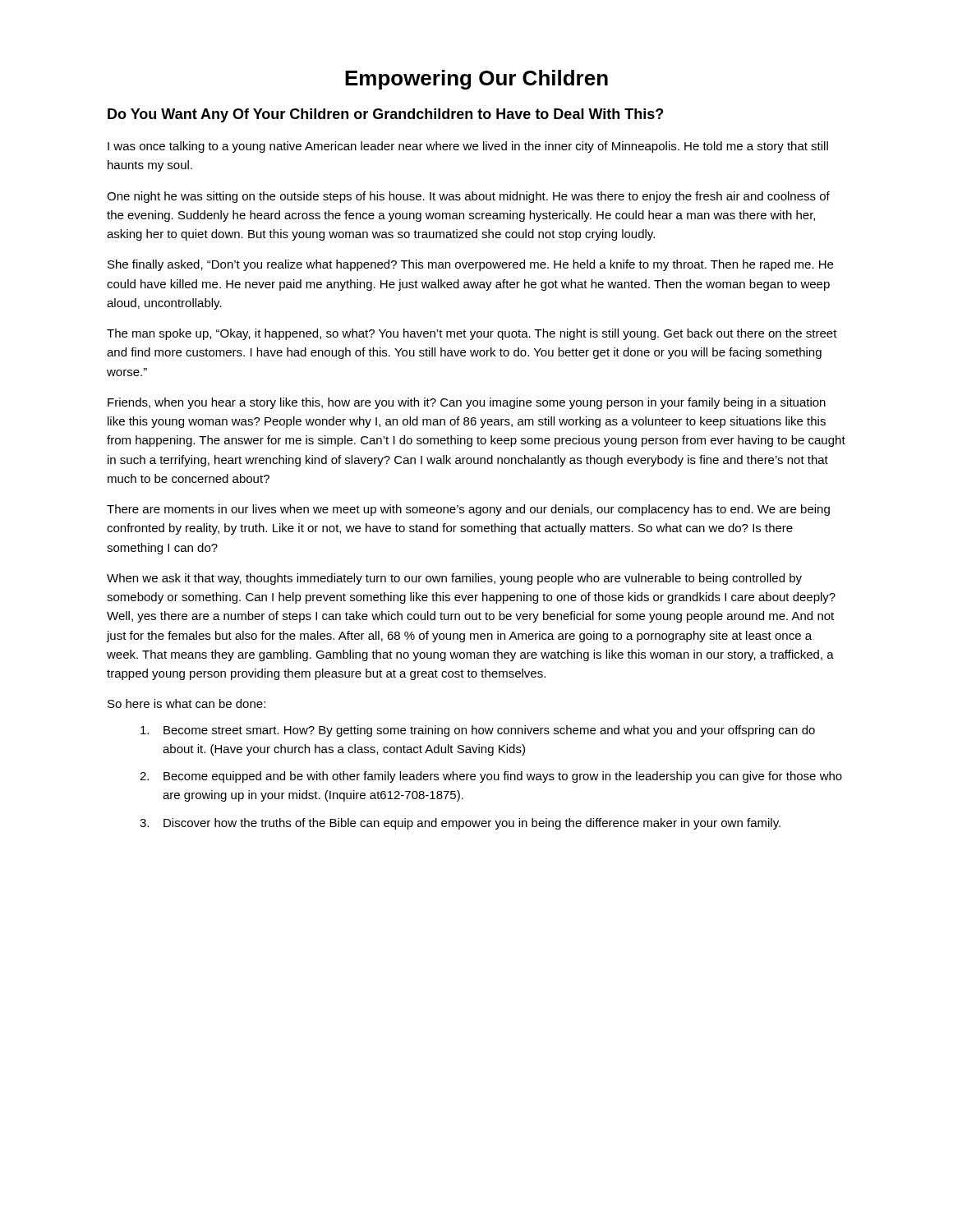This screenshot has height=1232, width=953.
Task: Locate the text block that reads "Friends, when you"
Action: [x=476, y=440]
